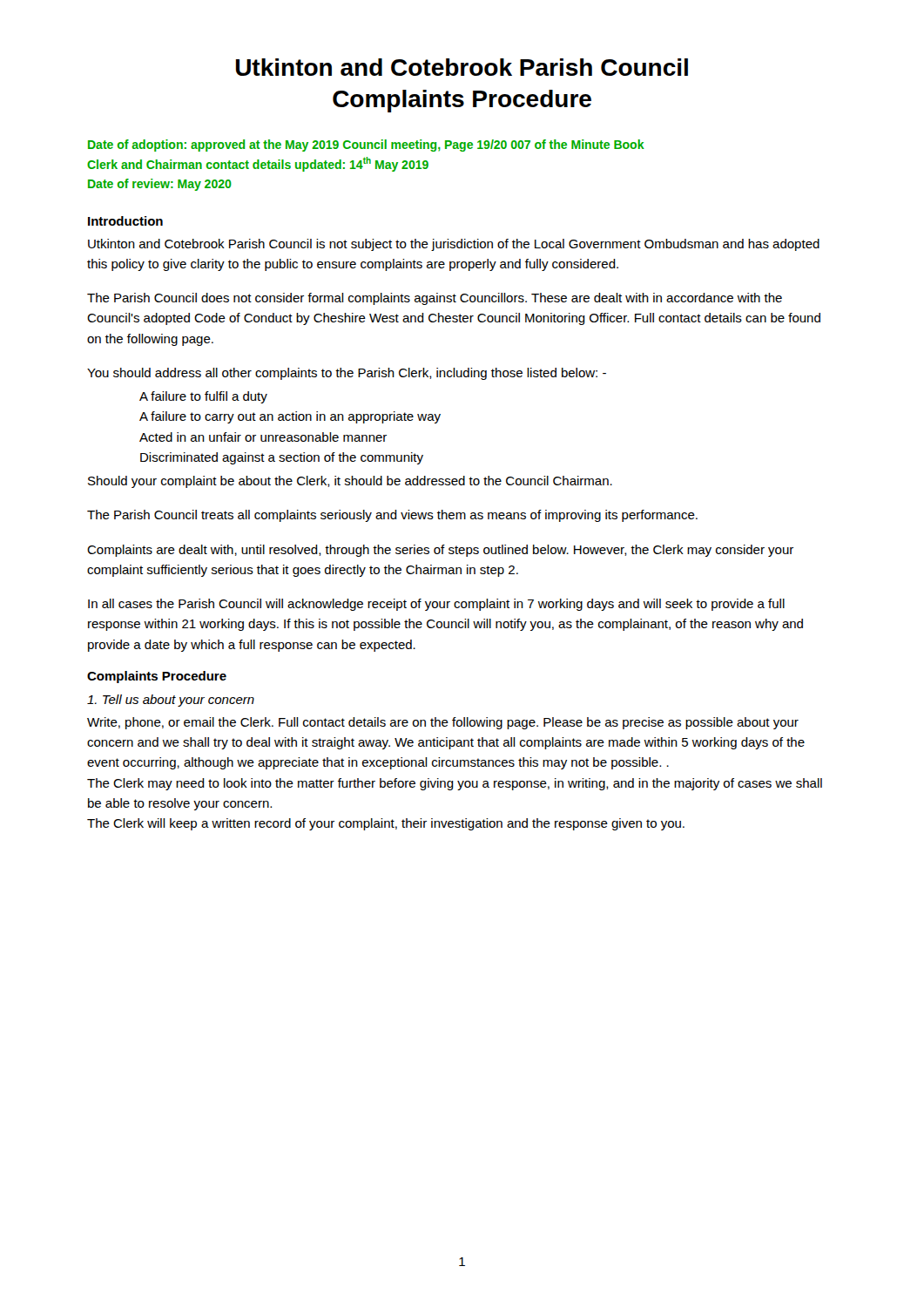Viewport: 924px width, 1307px height.
Task: Point to the element starting "Complaints Procedure"
Action: (157, 676)
